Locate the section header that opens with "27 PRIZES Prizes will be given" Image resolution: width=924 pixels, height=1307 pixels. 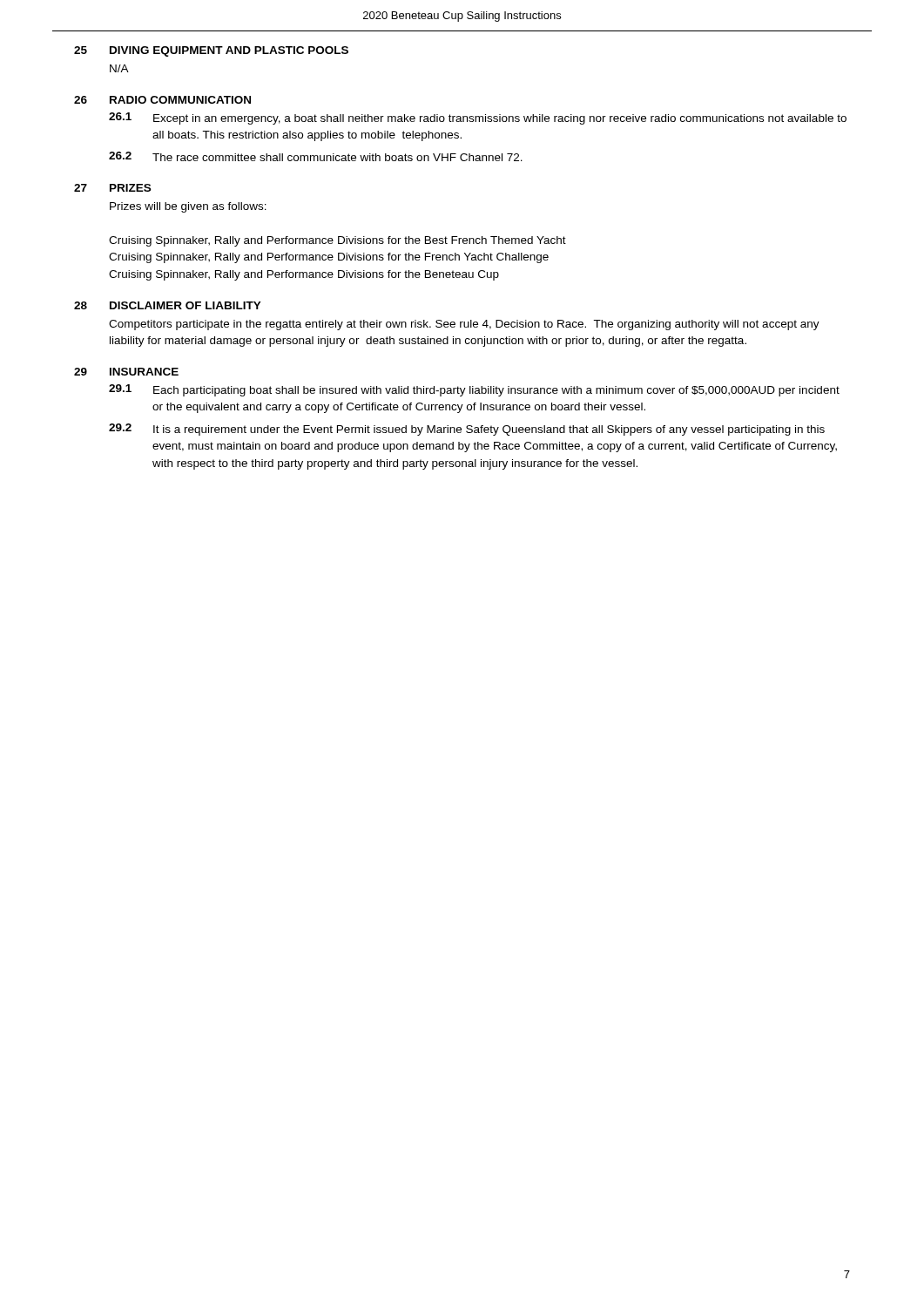(x=462, y=232)
